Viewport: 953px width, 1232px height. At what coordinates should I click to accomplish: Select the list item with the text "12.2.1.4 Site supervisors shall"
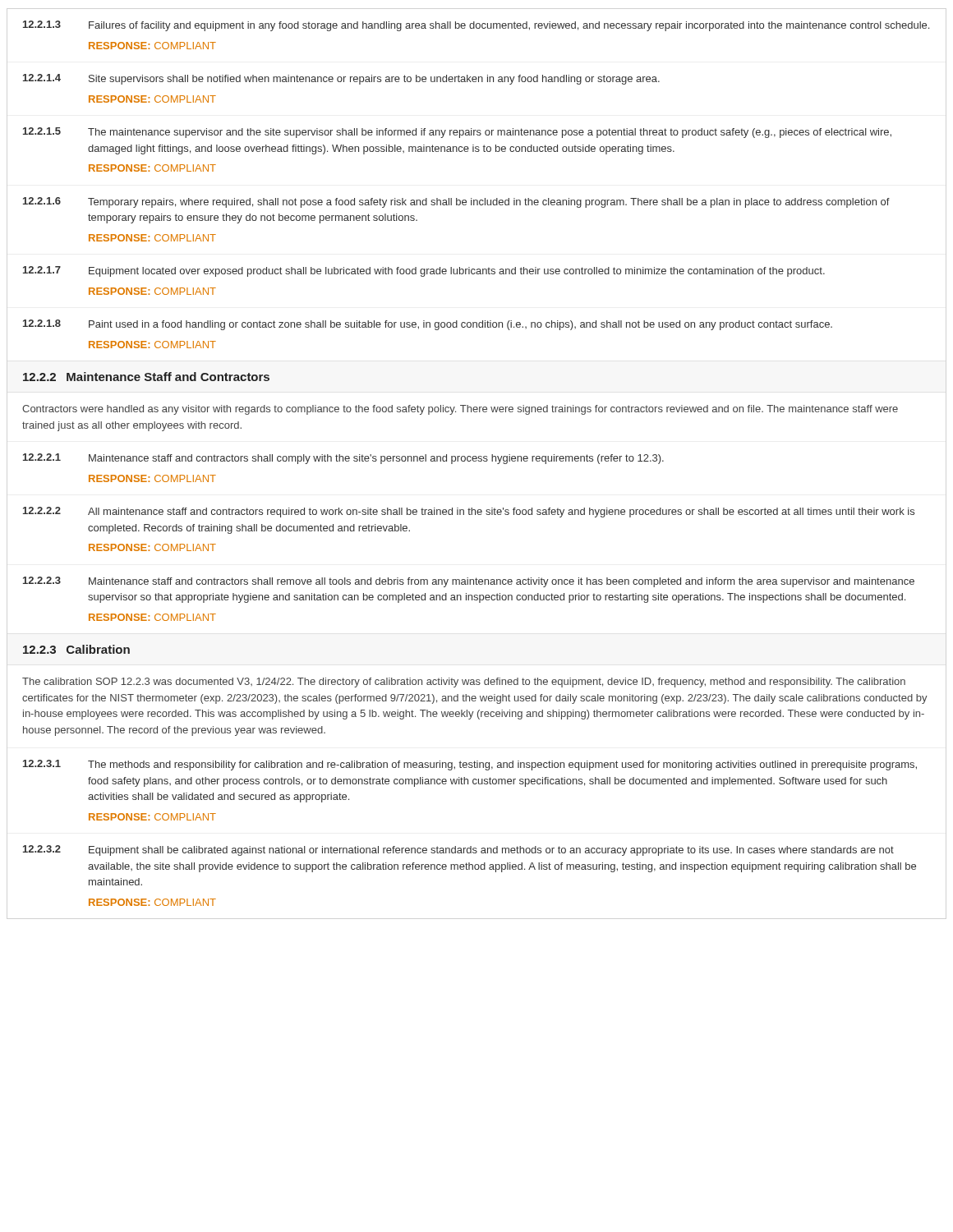(x=476, y=89)
